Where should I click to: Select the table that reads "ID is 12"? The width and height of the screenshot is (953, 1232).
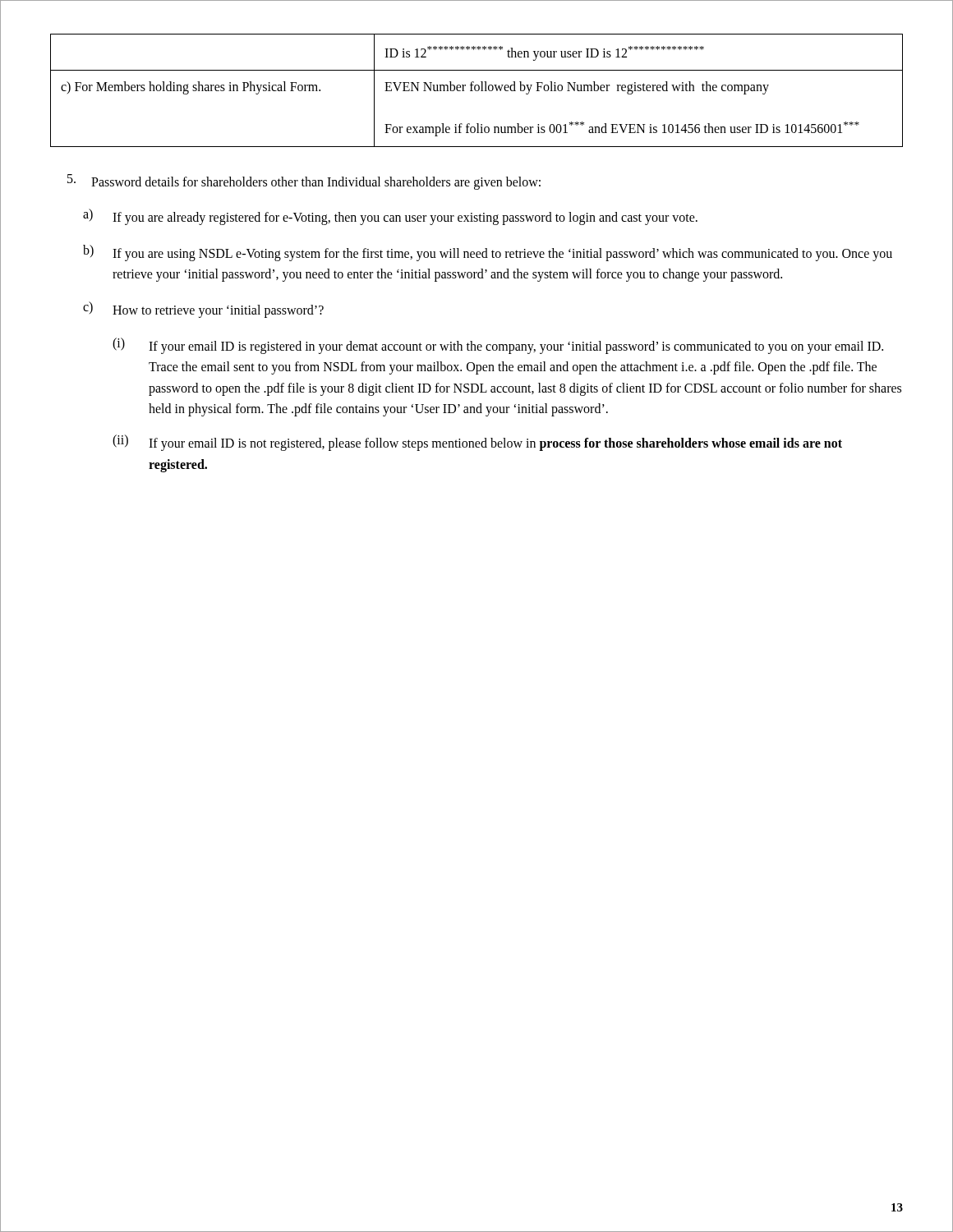476,90
